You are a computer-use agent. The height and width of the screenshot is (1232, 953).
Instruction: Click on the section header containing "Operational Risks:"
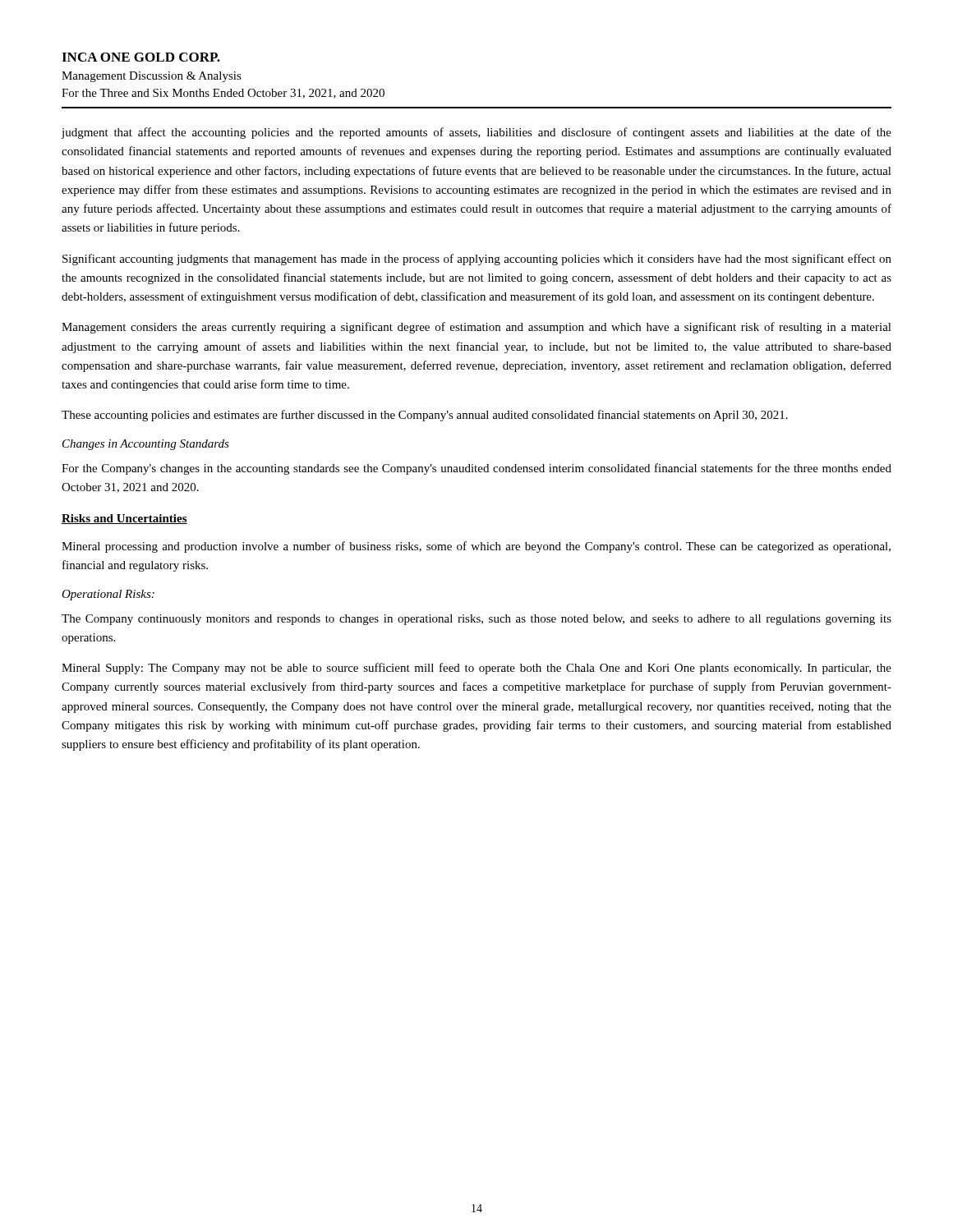tap(108, 593)
